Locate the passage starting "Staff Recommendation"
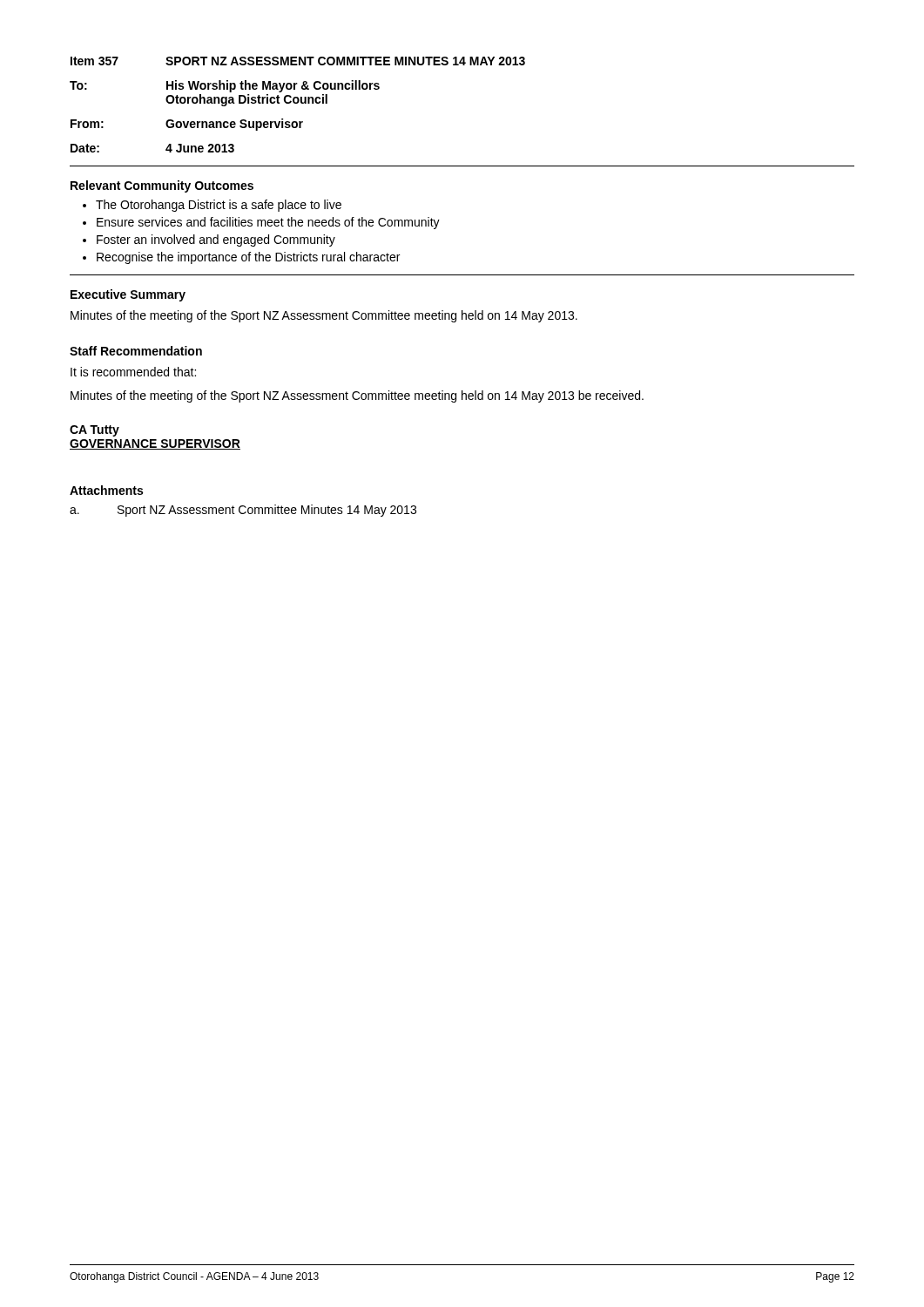Viewport: 924px width, 1307px height. (136, 351)
